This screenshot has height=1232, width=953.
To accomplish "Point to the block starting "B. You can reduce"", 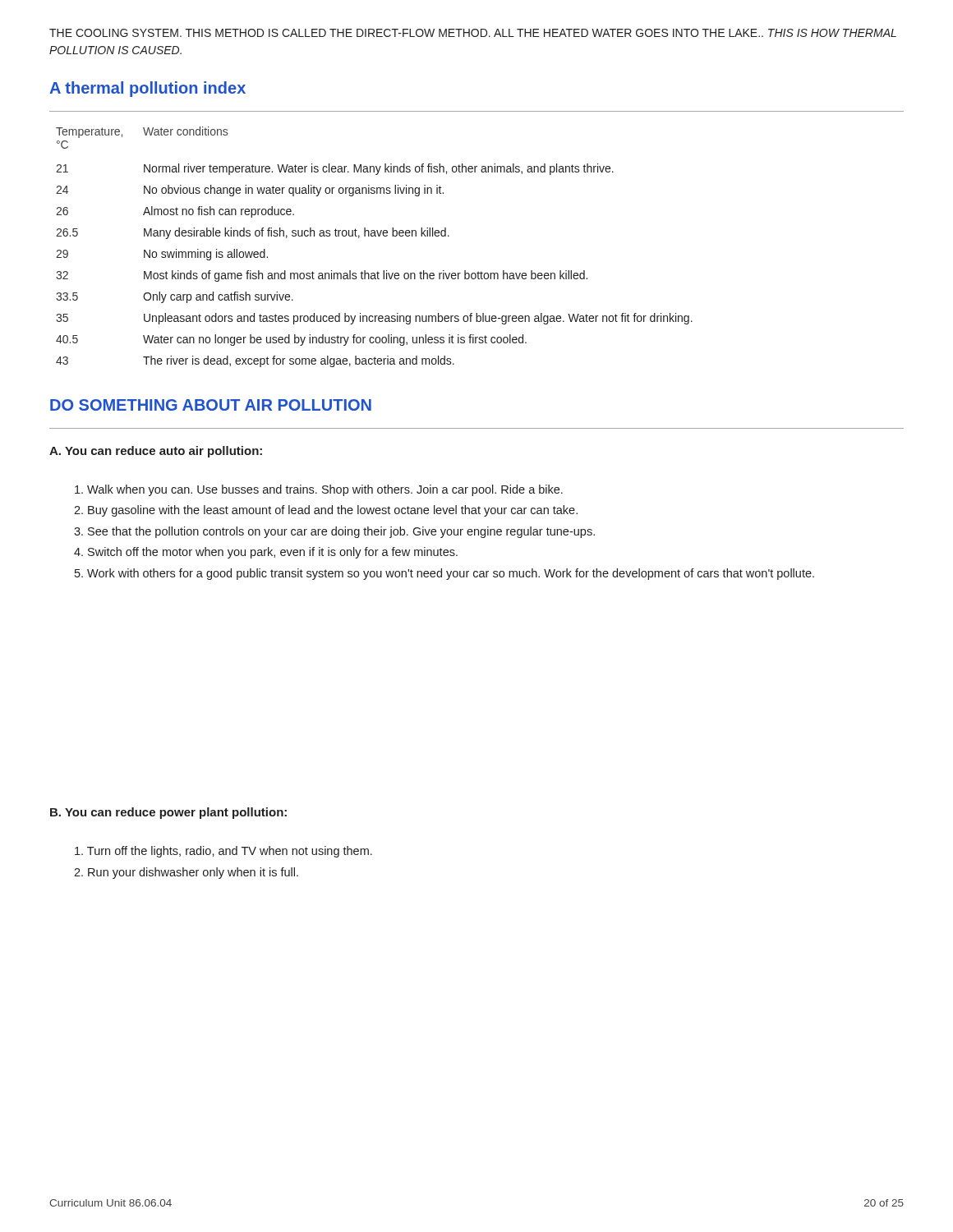I will (x=169, y=812).
